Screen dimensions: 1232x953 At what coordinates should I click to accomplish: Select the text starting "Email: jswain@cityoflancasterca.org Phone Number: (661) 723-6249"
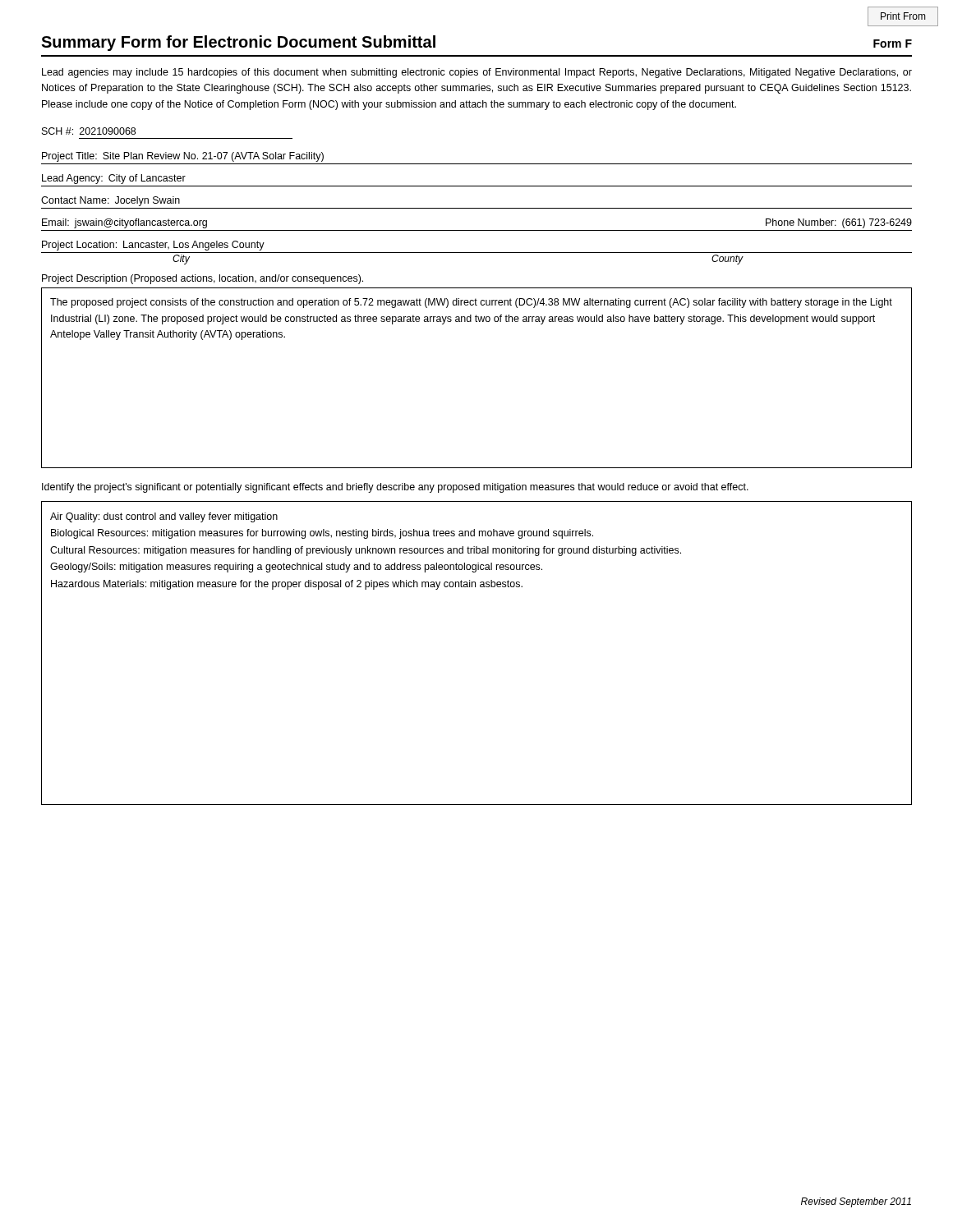476,223
